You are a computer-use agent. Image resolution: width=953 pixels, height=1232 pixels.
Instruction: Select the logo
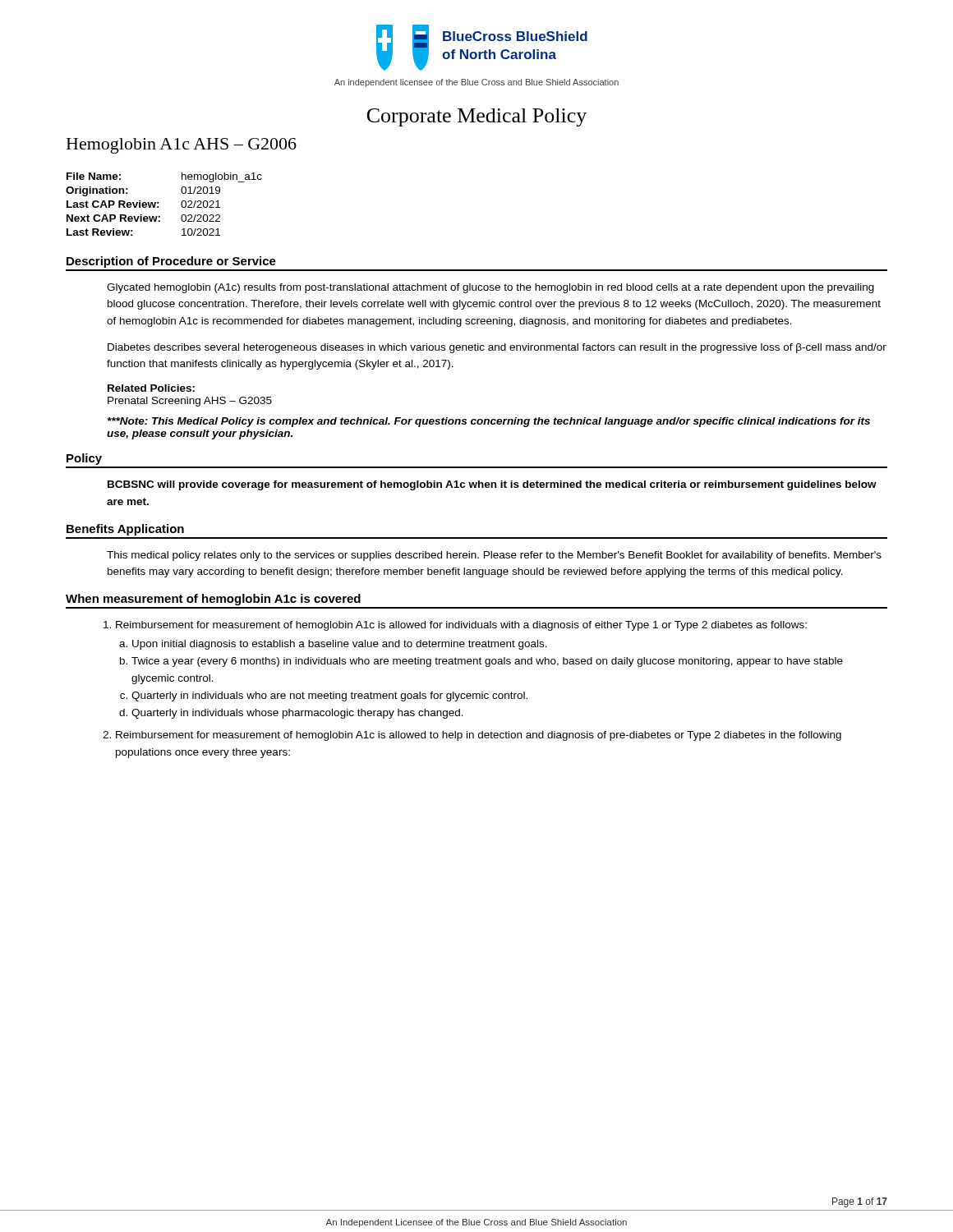(x=476, y=48)
